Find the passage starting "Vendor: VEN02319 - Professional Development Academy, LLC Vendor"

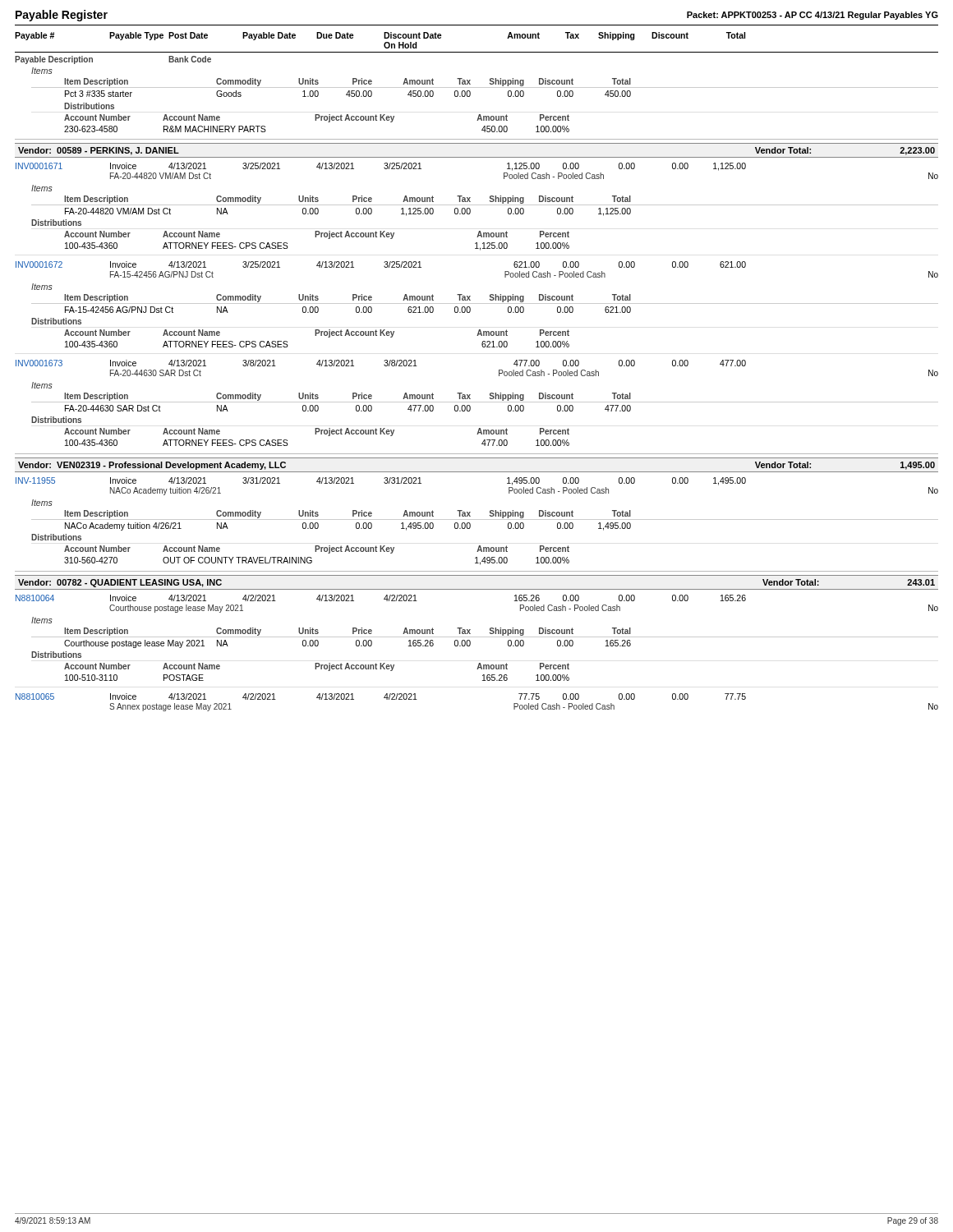[x=476, y=465]
